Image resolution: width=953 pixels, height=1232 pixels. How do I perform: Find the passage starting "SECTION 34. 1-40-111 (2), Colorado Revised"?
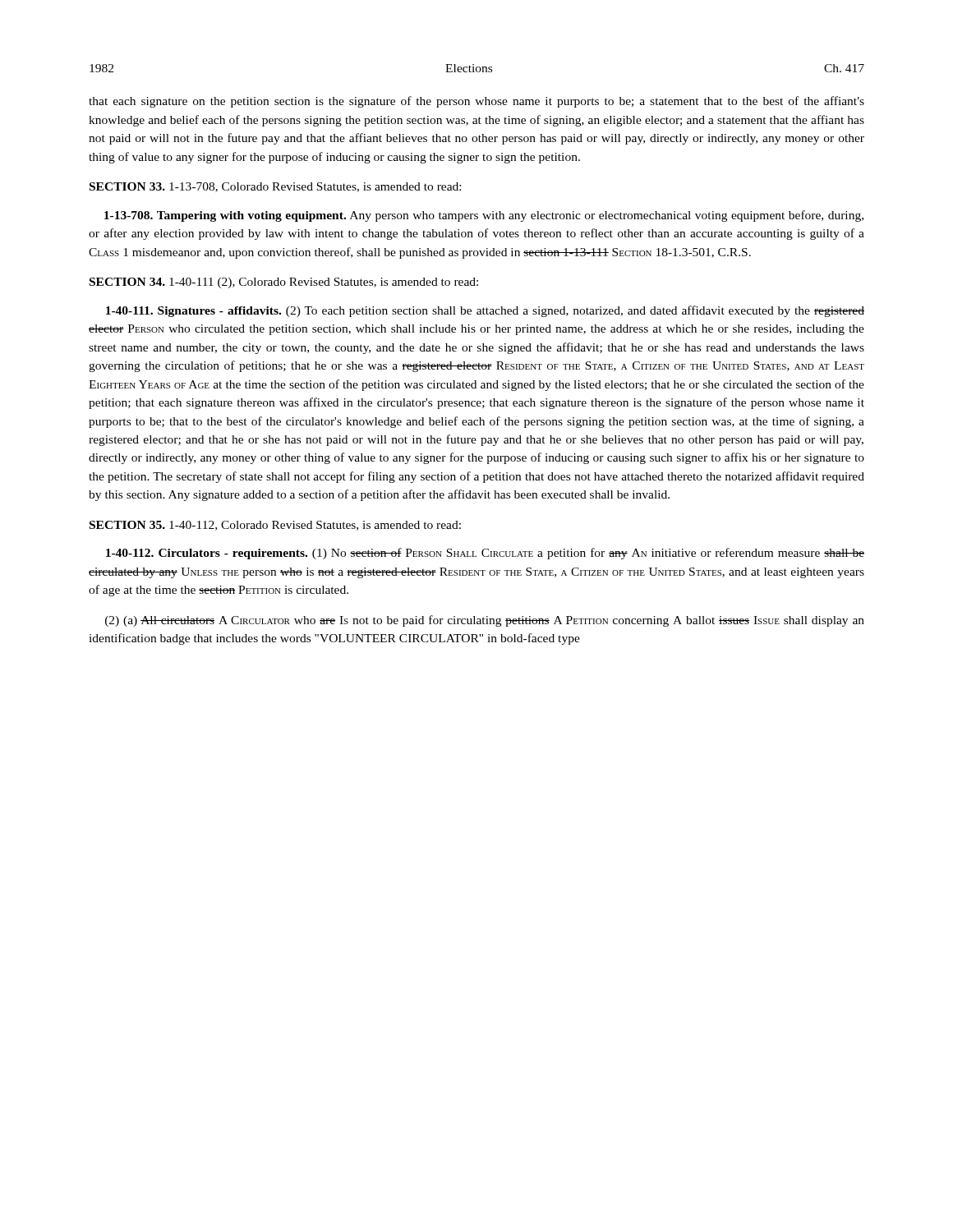coord(284,281)
